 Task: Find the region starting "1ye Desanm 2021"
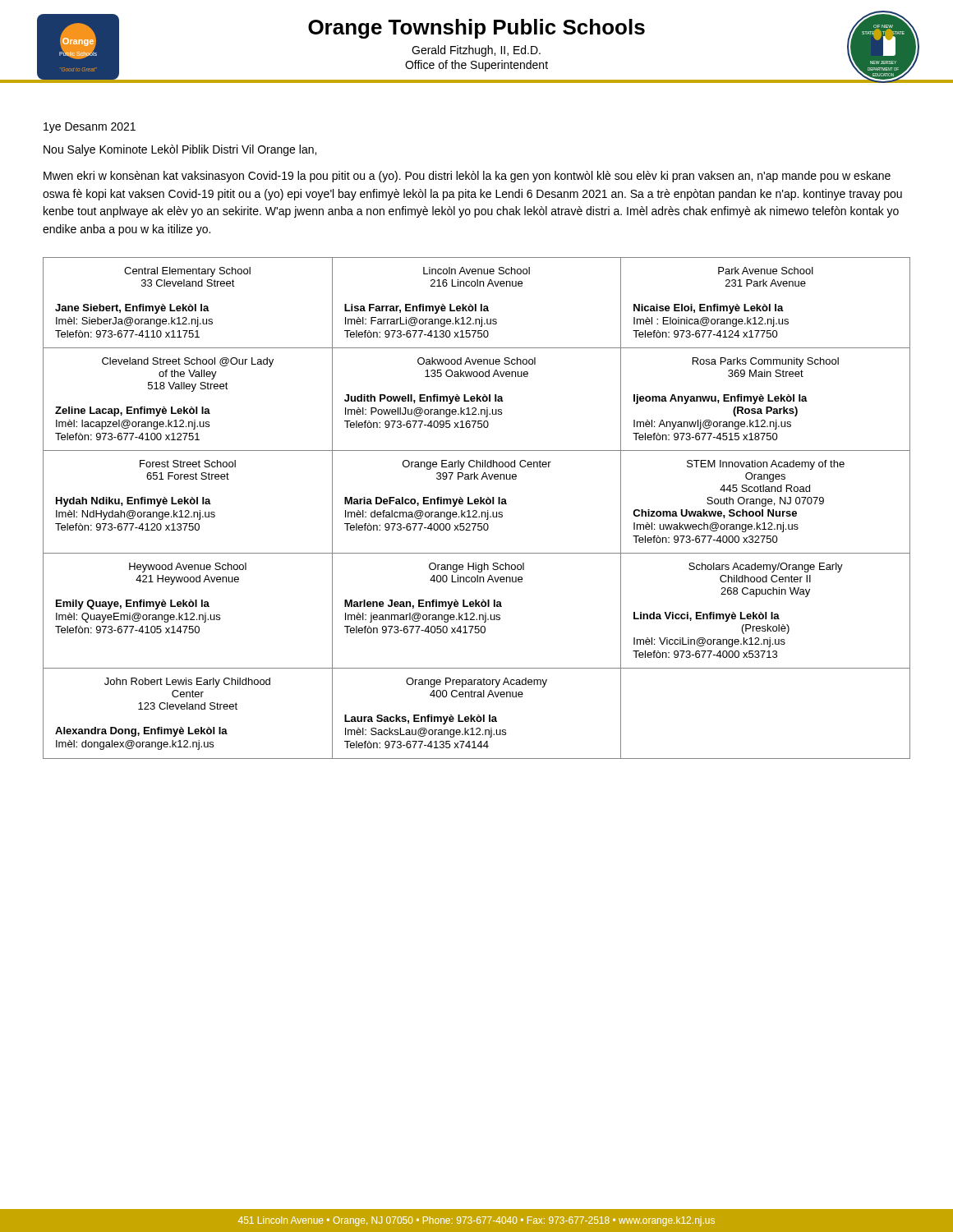[89, 126]
